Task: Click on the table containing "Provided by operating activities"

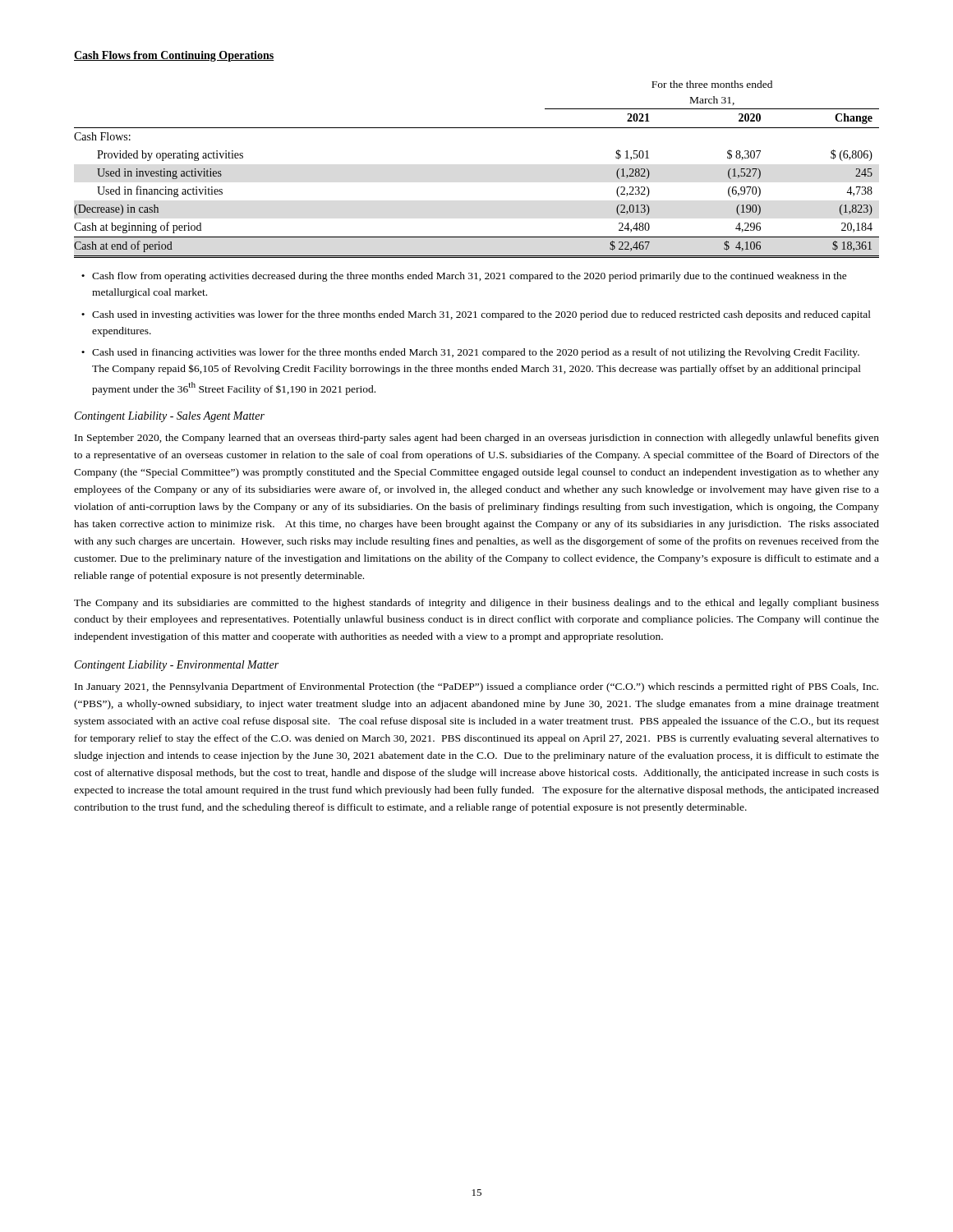Action: pos(476,167)
